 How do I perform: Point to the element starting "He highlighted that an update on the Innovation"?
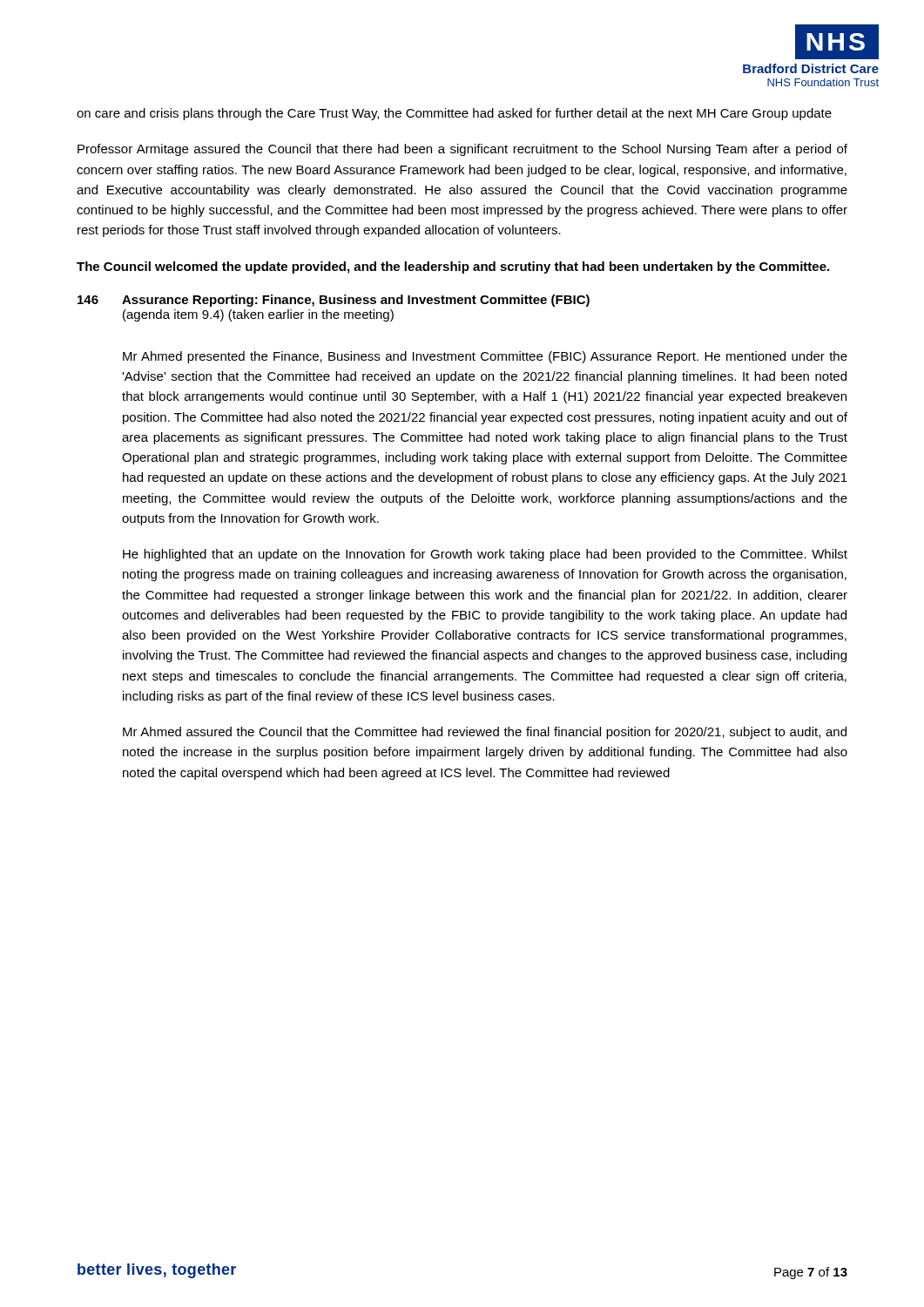coord(485,625)
